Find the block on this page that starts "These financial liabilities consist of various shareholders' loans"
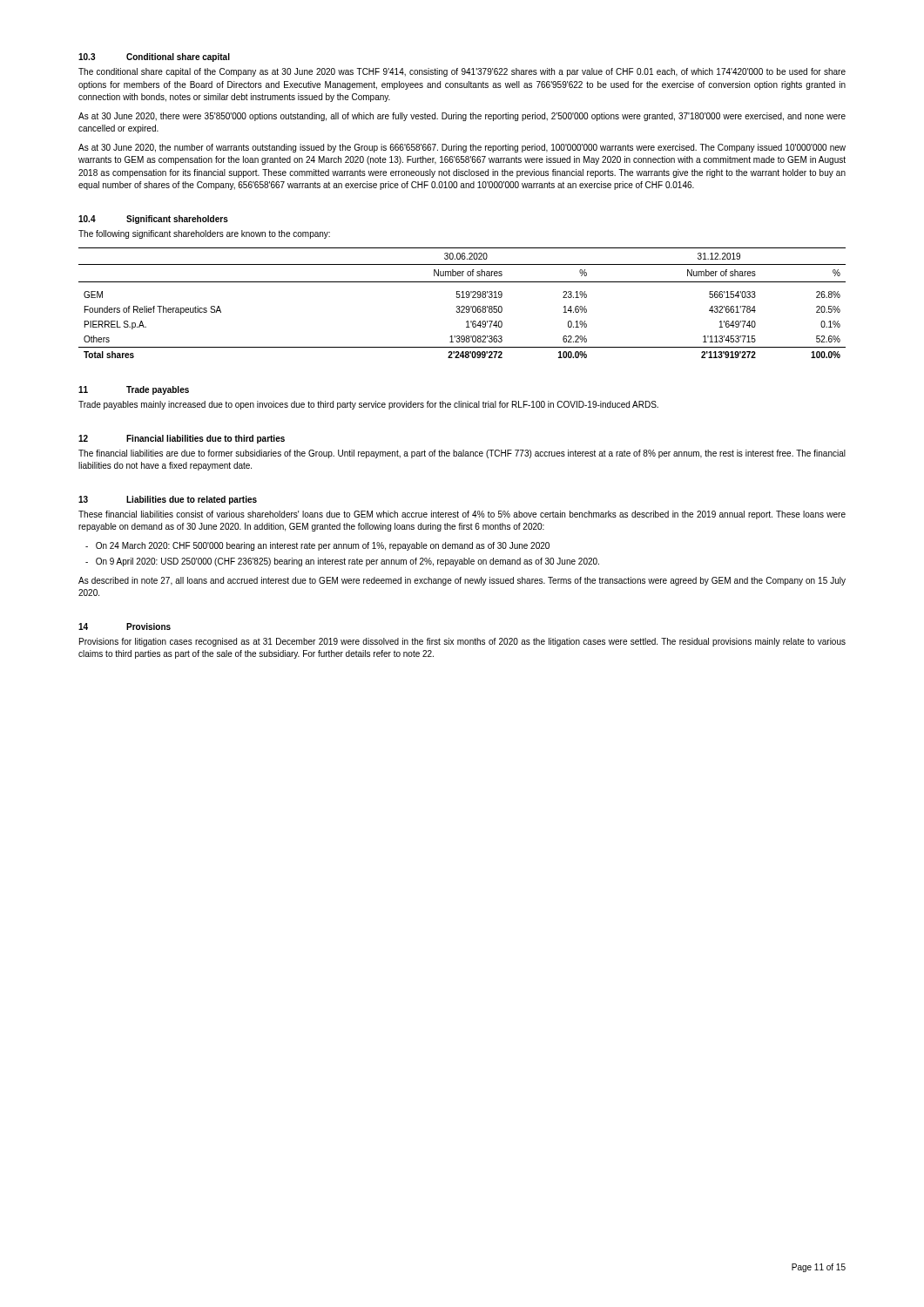Screen dimensions: 1307x924 point(462,520)
